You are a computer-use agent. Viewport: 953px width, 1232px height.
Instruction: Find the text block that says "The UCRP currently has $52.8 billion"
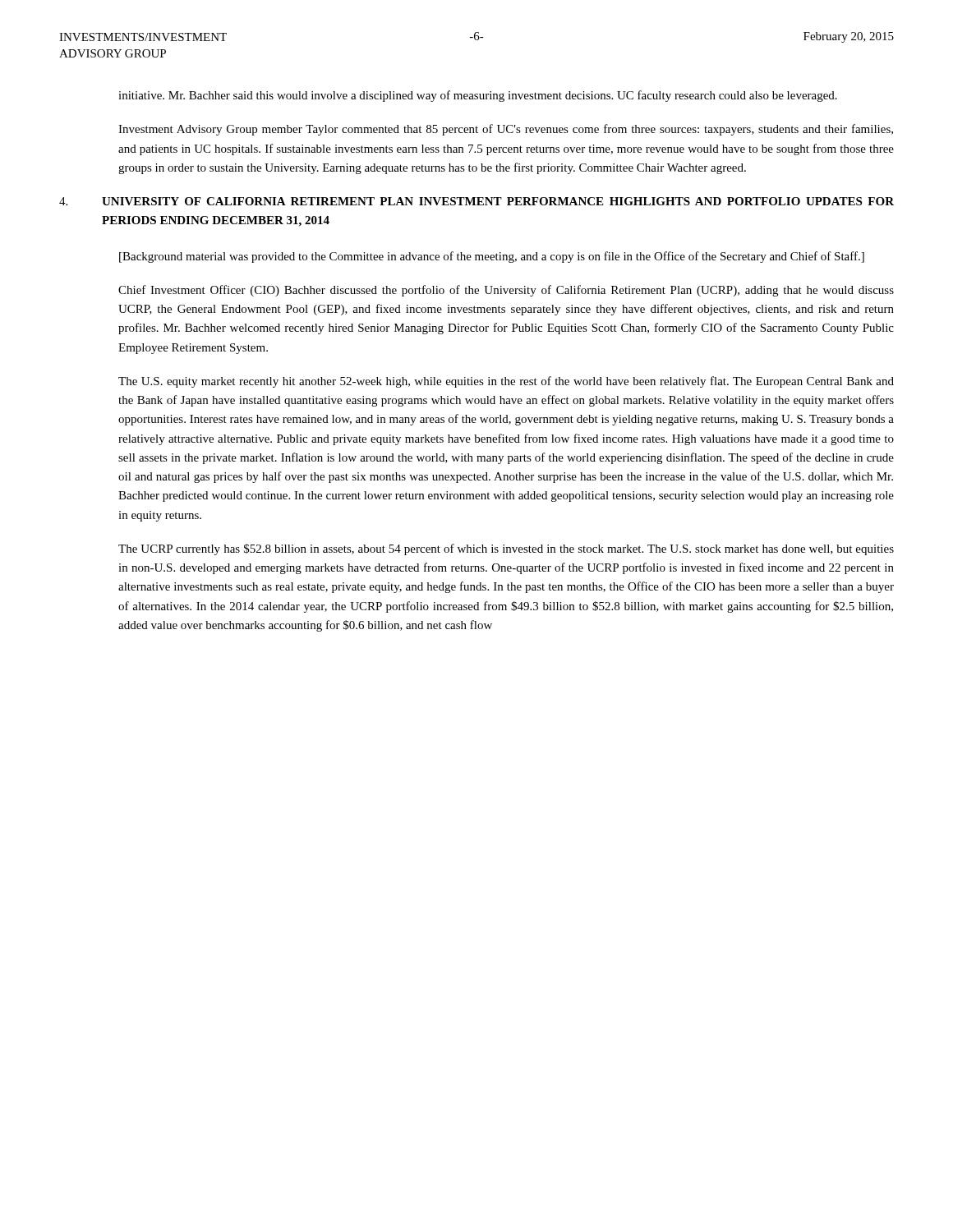[506, 587]
